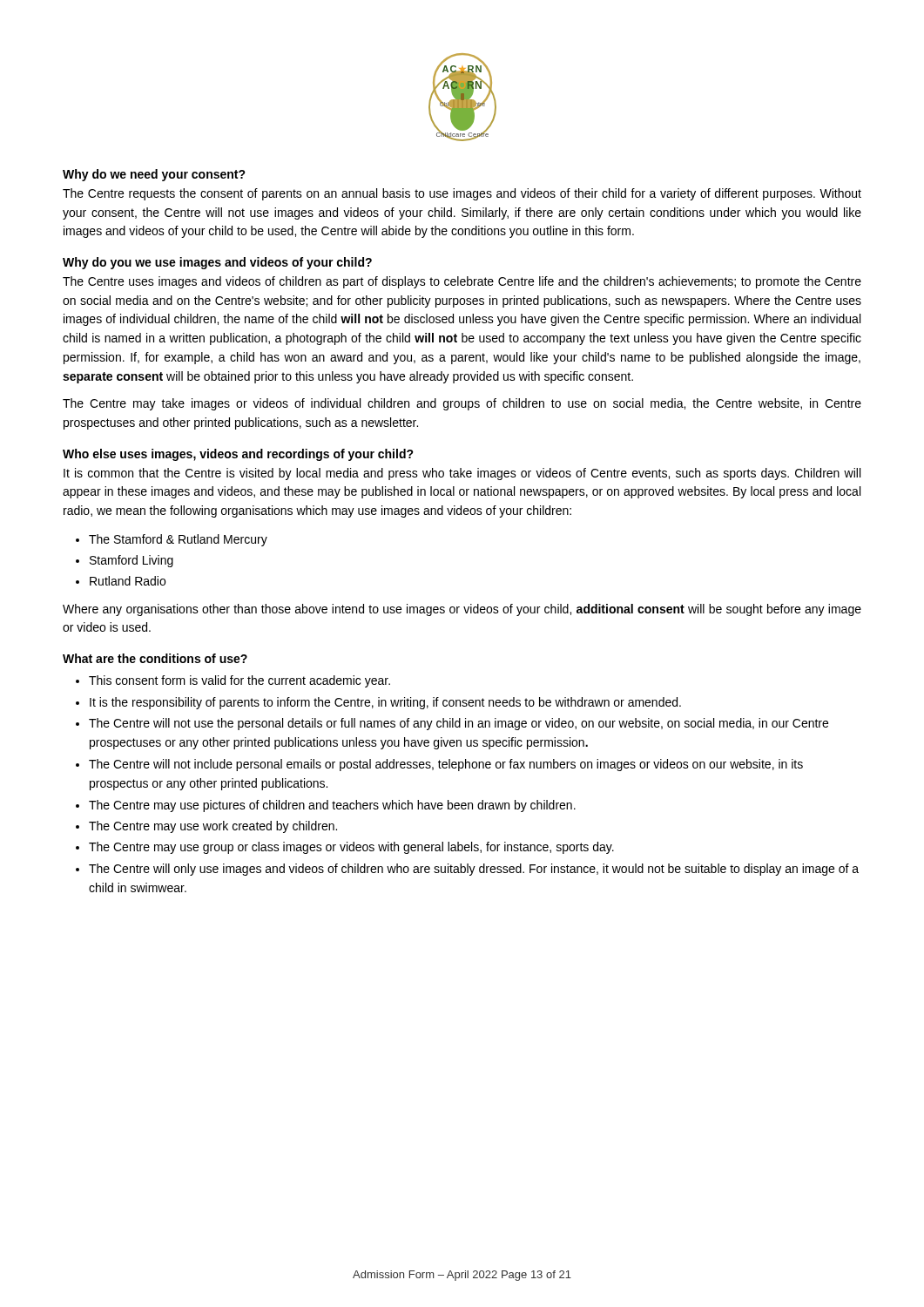The width and height of the screenshot is (924, 1307).
Task: Find the text block that reads "Where any organisations other than those above"
Action: [462, 618]
